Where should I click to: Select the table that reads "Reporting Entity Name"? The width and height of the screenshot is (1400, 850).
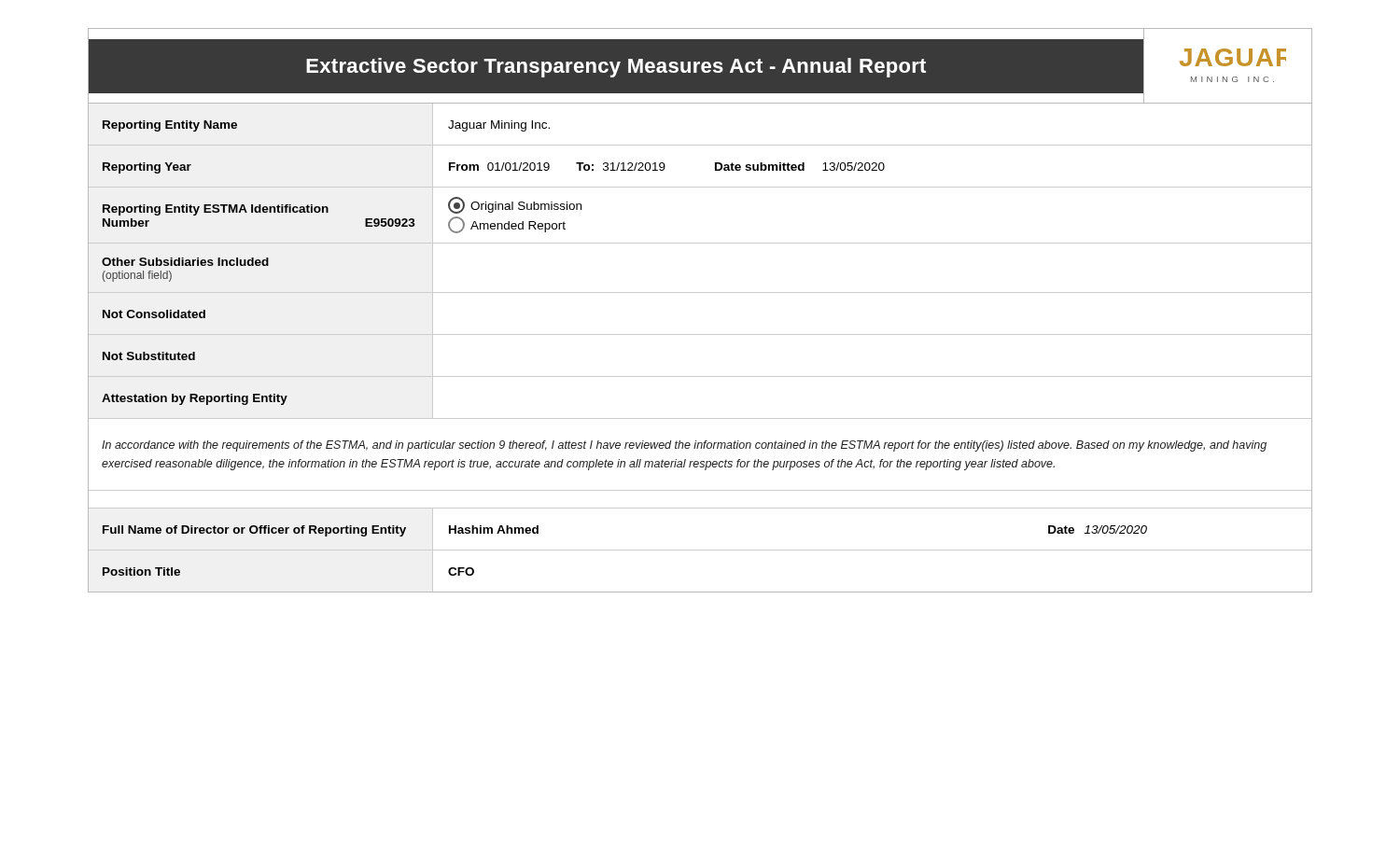click(x=700, y=348)
